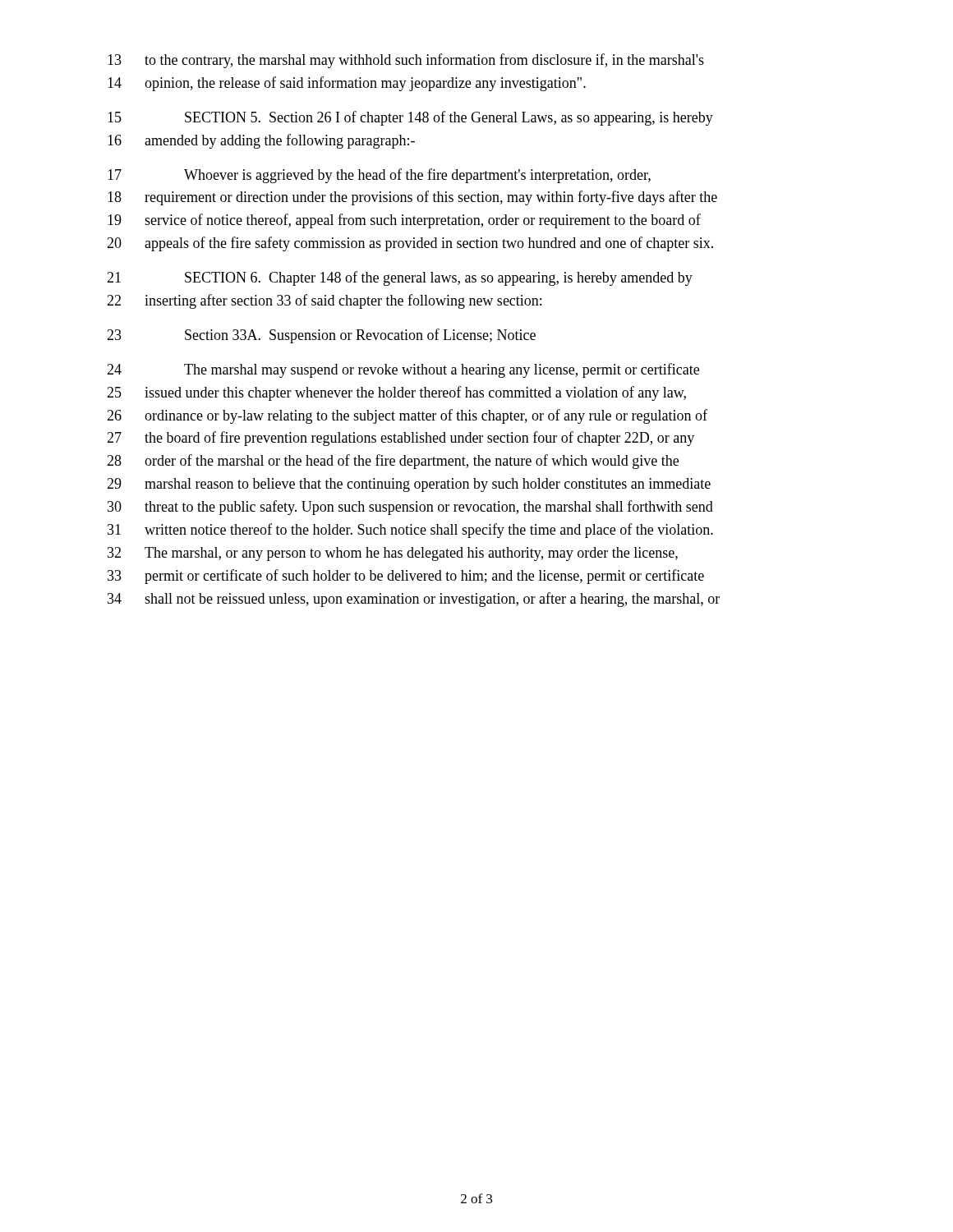This screenshot has height=1232, width=953.
Task: Select the passage starting "22 inserting after"
Action: coord(476,301)
